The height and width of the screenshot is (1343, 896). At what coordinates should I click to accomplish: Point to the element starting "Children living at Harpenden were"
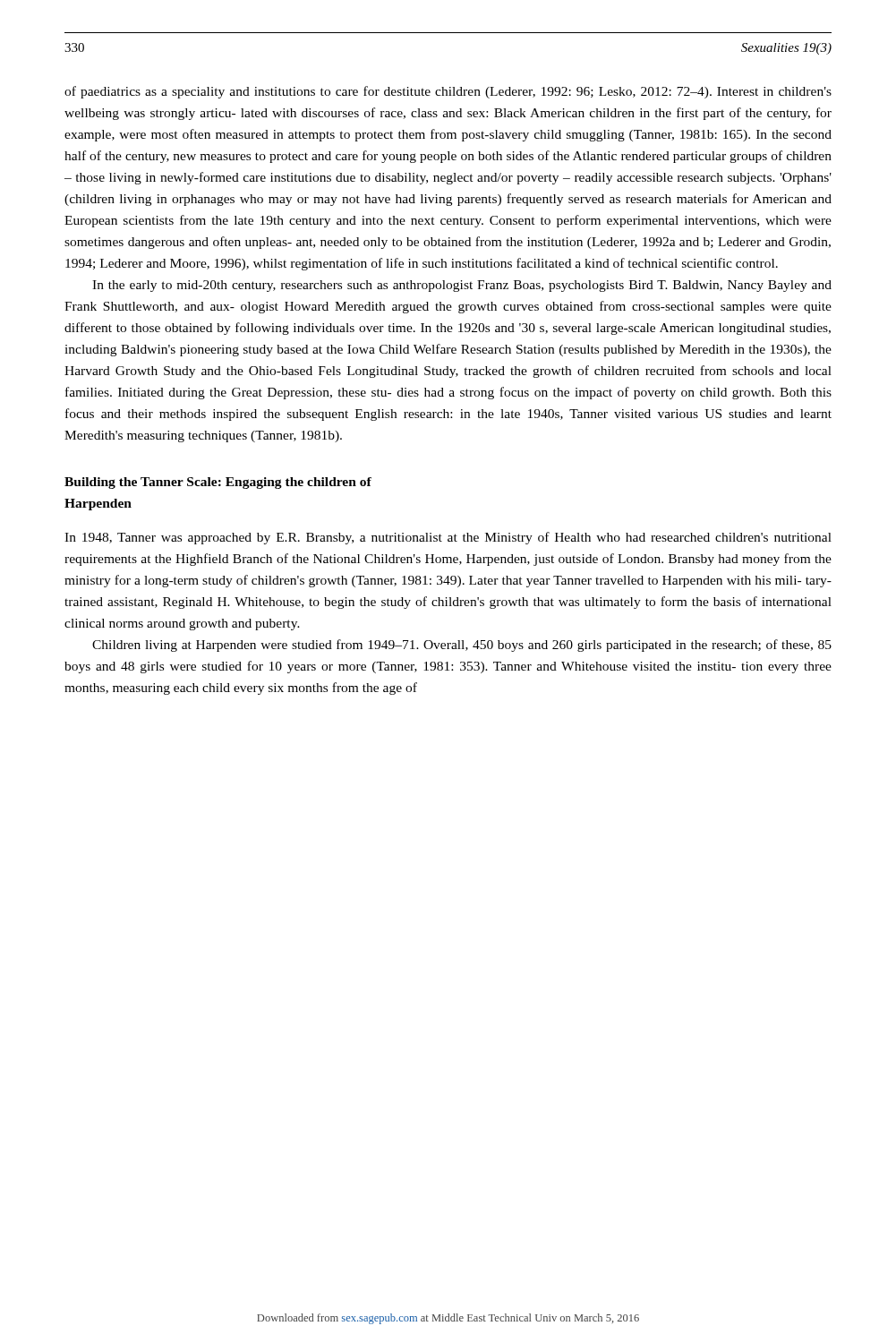(x=448, y=666)
